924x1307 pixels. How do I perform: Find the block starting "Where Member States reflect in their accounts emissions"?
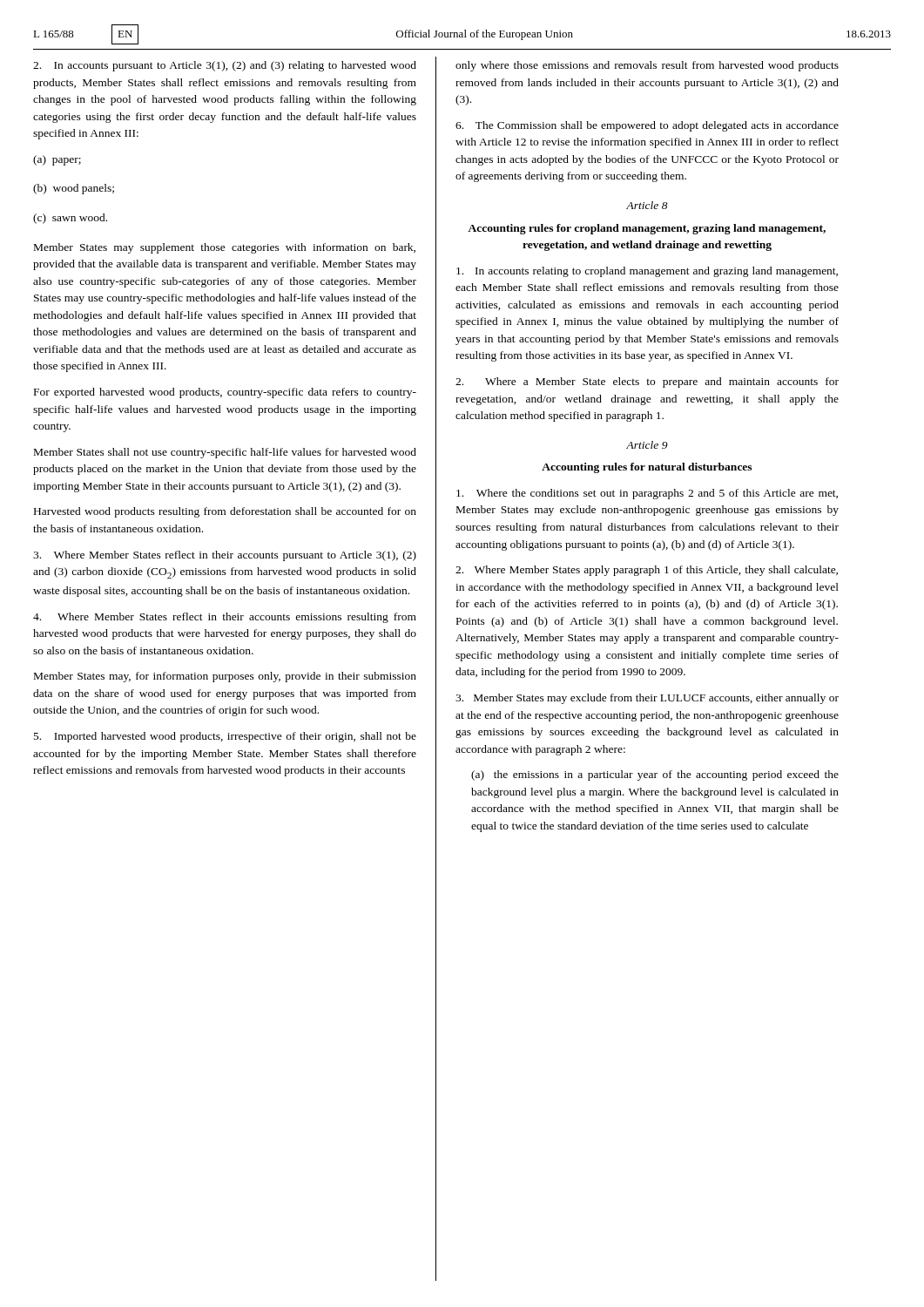point(225,633)
